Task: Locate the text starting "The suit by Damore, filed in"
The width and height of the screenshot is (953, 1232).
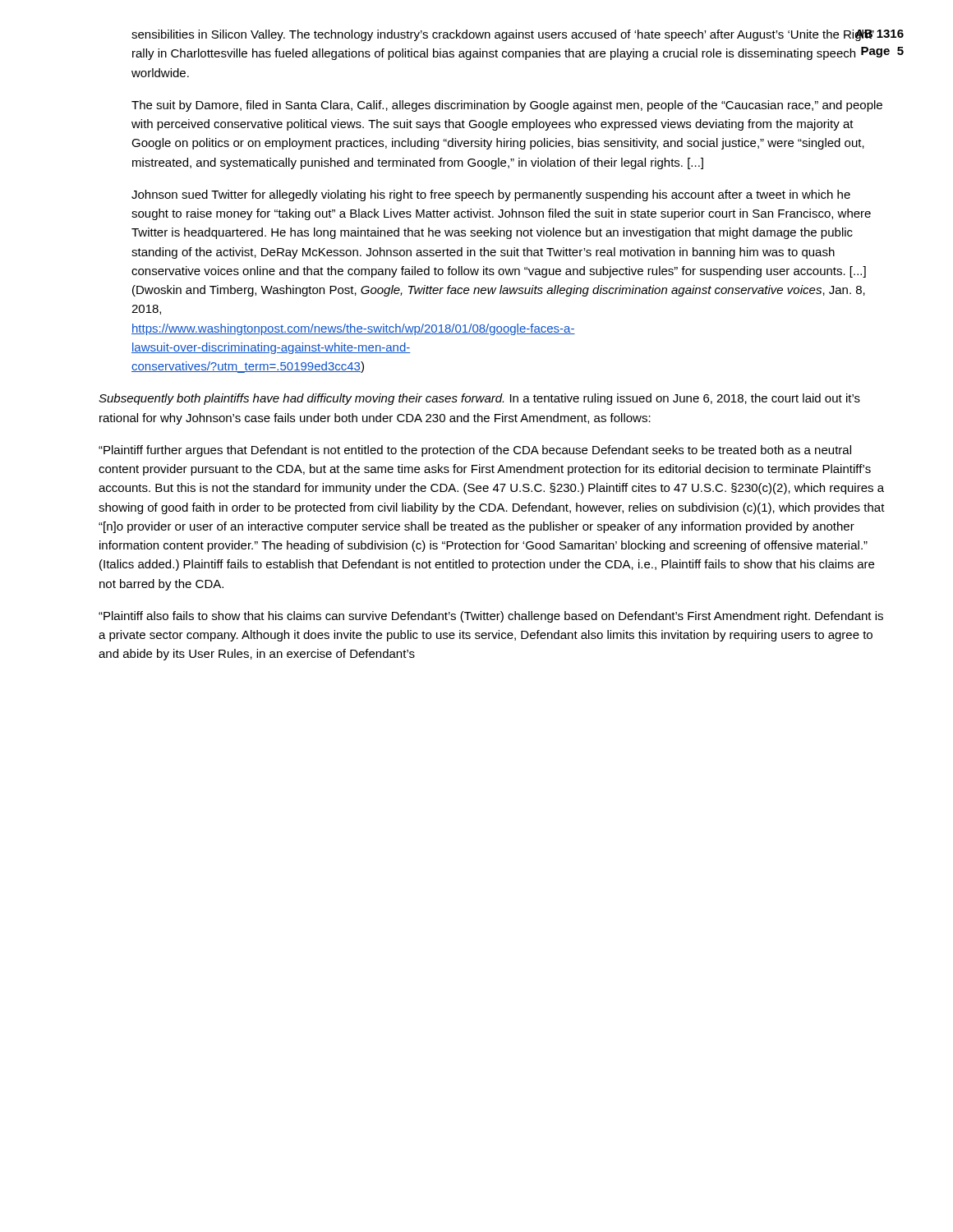Action: pyautogui.click(x=507, y=133)
